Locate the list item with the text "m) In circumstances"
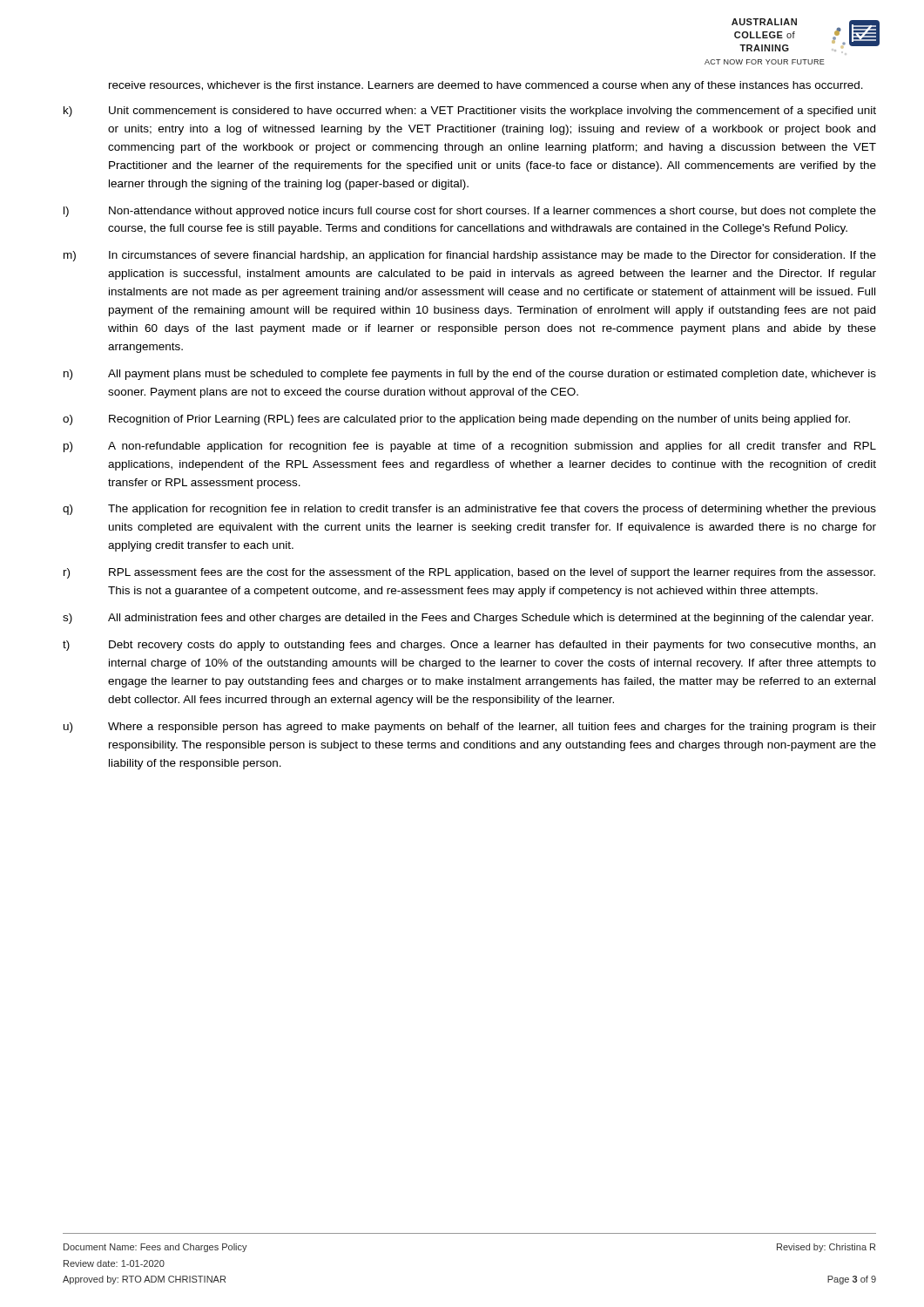The image size is (924, 1307). (469, 302)
